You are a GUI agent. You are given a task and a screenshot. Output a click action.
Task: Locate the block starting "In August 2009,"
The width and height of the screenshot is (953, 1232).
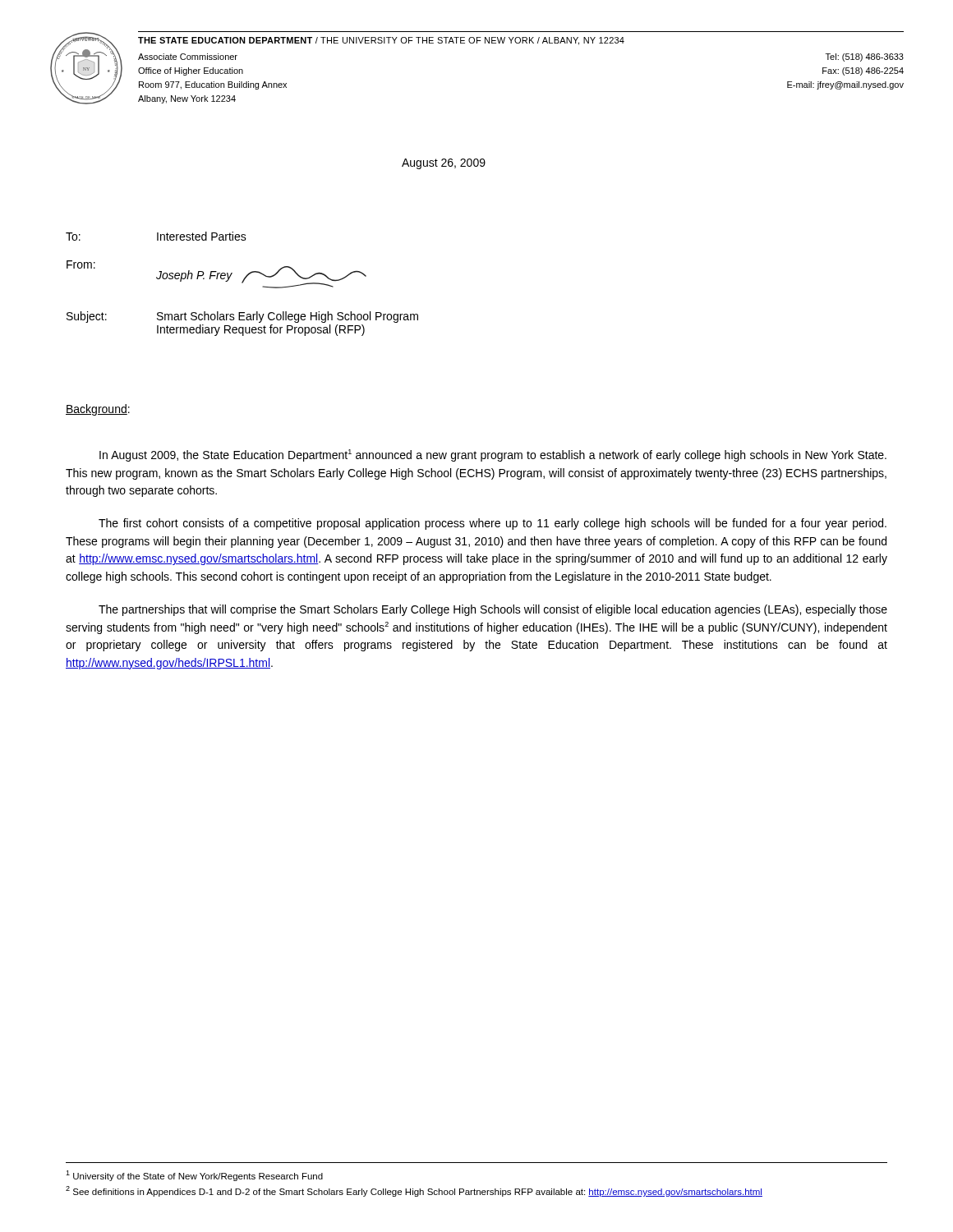click(x=476, y=473)
